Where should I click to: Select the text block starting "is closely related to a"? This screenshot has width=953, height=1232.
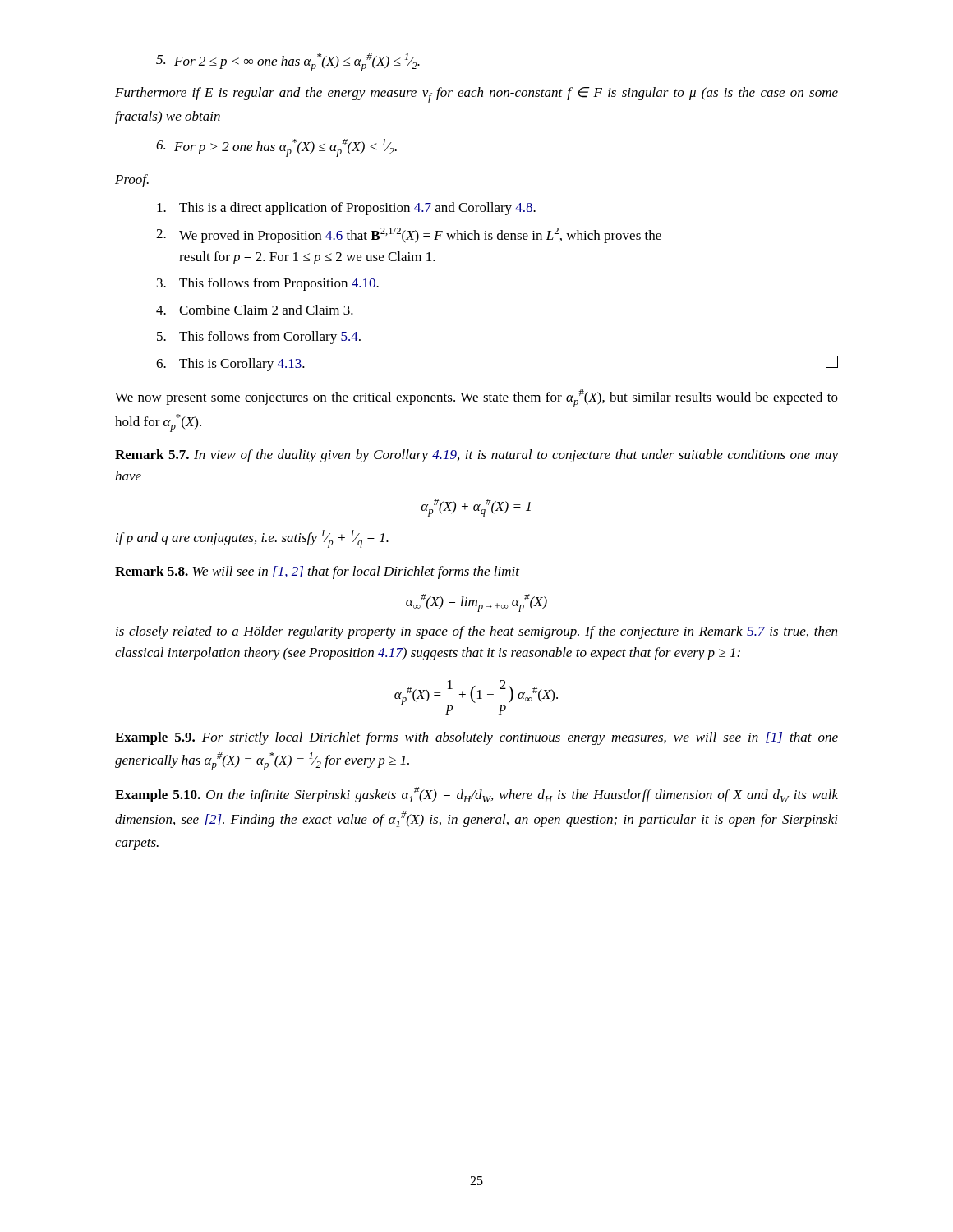point(476,642)
